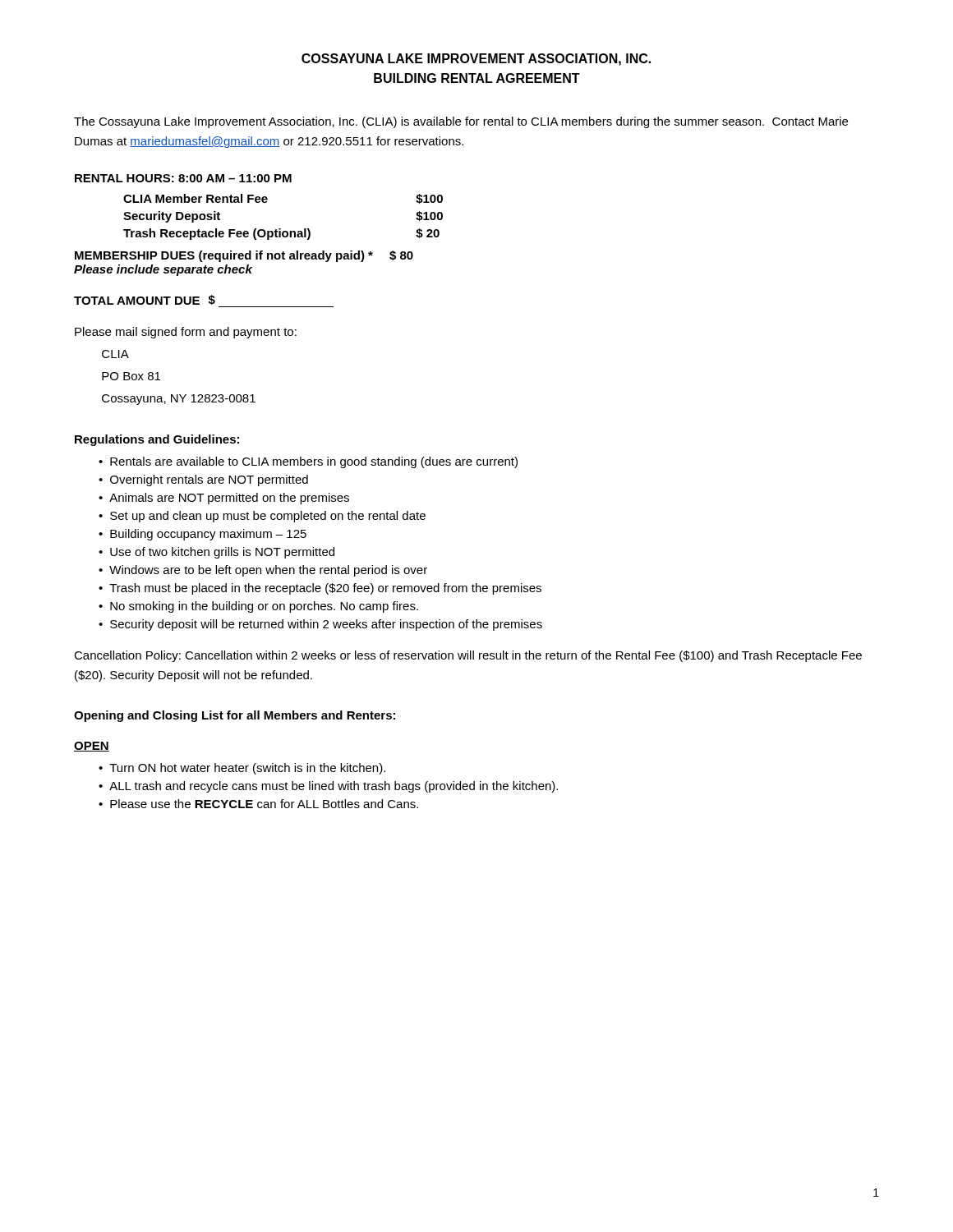Screen dimensions: 1232x953
Task: Point to "TOTAL AMOUNT DUE"
Action: click(137, 300)
